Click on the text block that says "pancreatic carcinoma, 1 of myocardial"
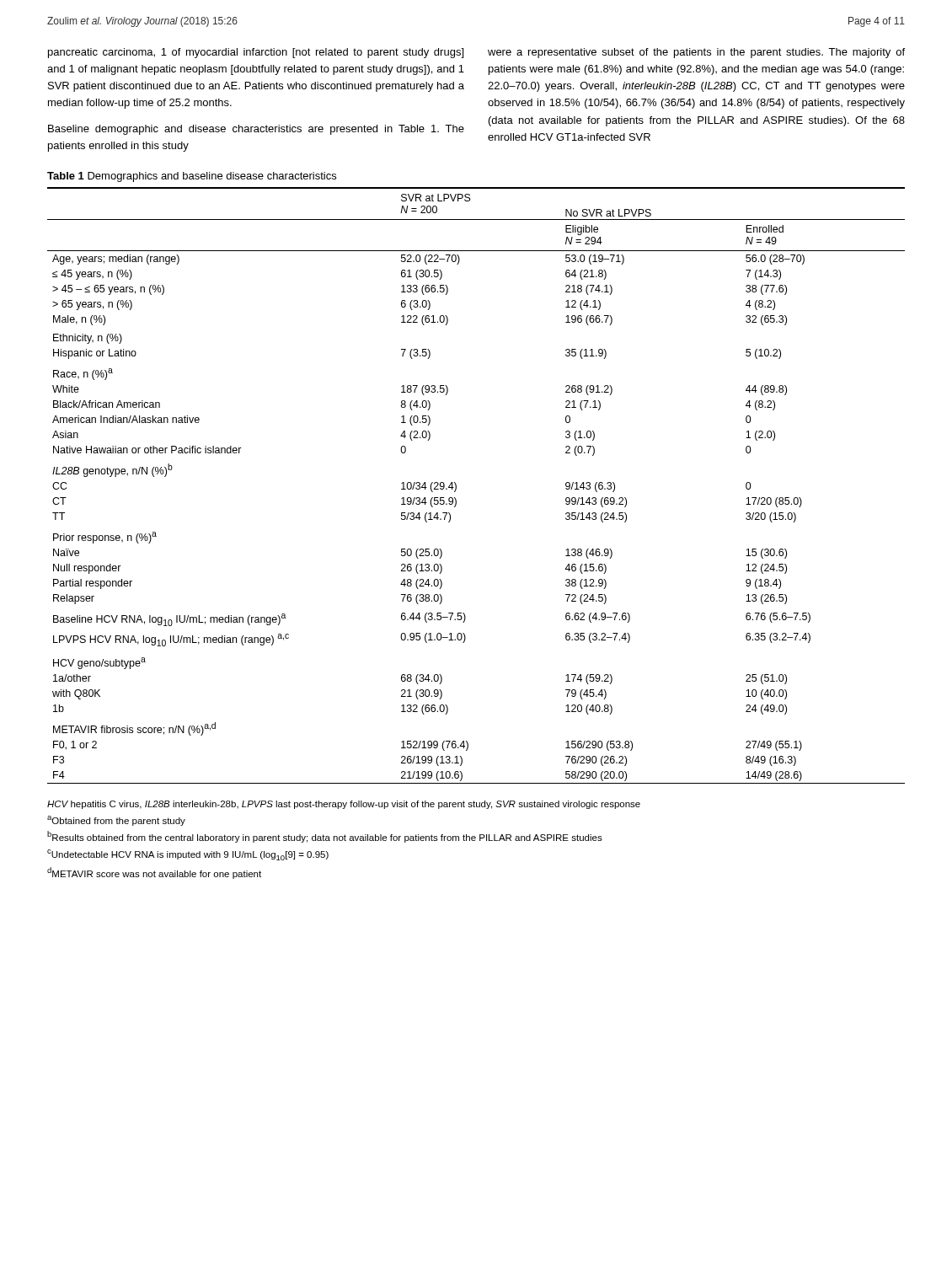952x1264 pixels. (x=256, y=99)
